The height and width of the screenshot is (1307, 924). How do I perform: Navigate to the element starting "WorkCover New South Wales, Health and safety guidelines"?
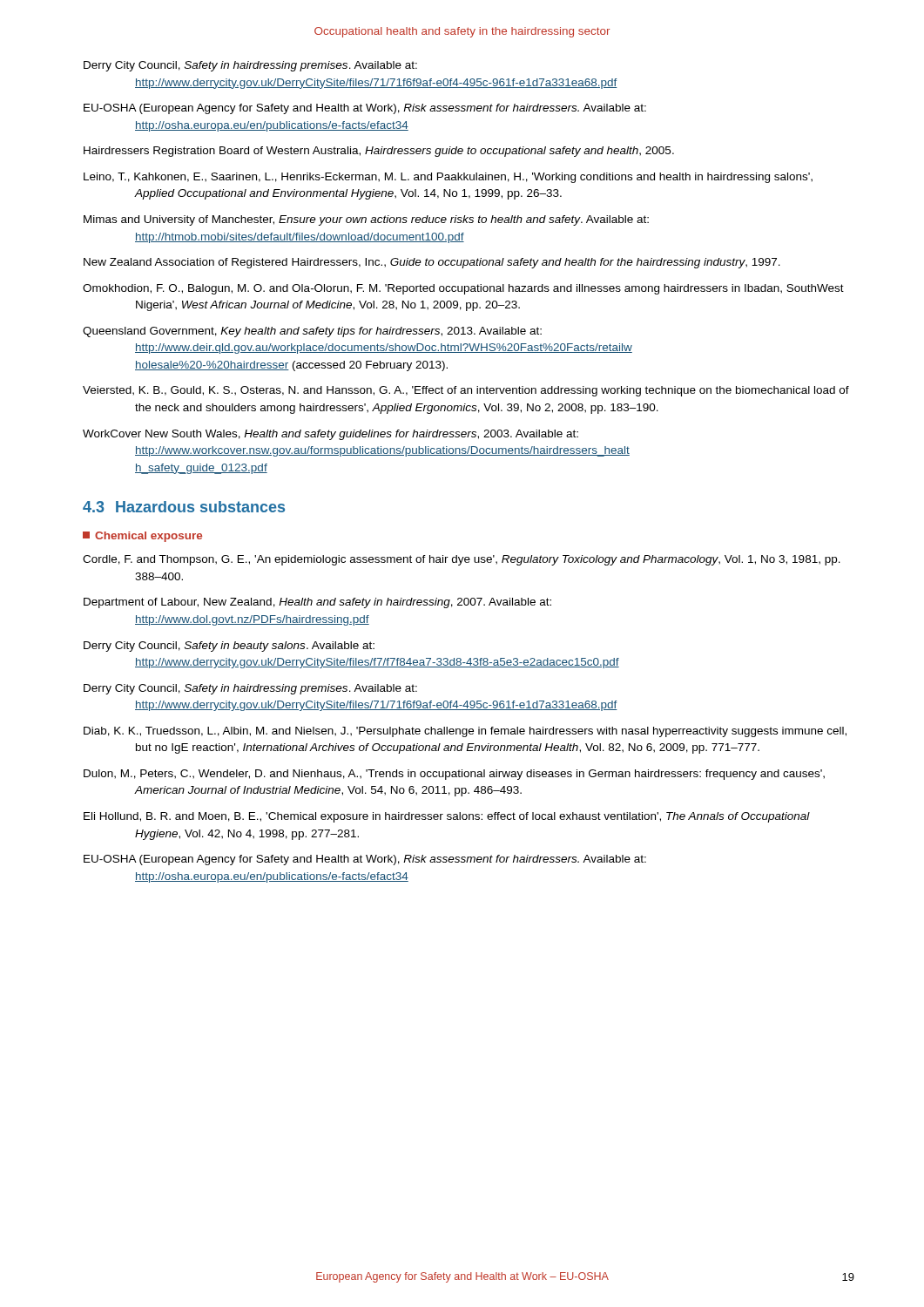[x=356, y=450]
